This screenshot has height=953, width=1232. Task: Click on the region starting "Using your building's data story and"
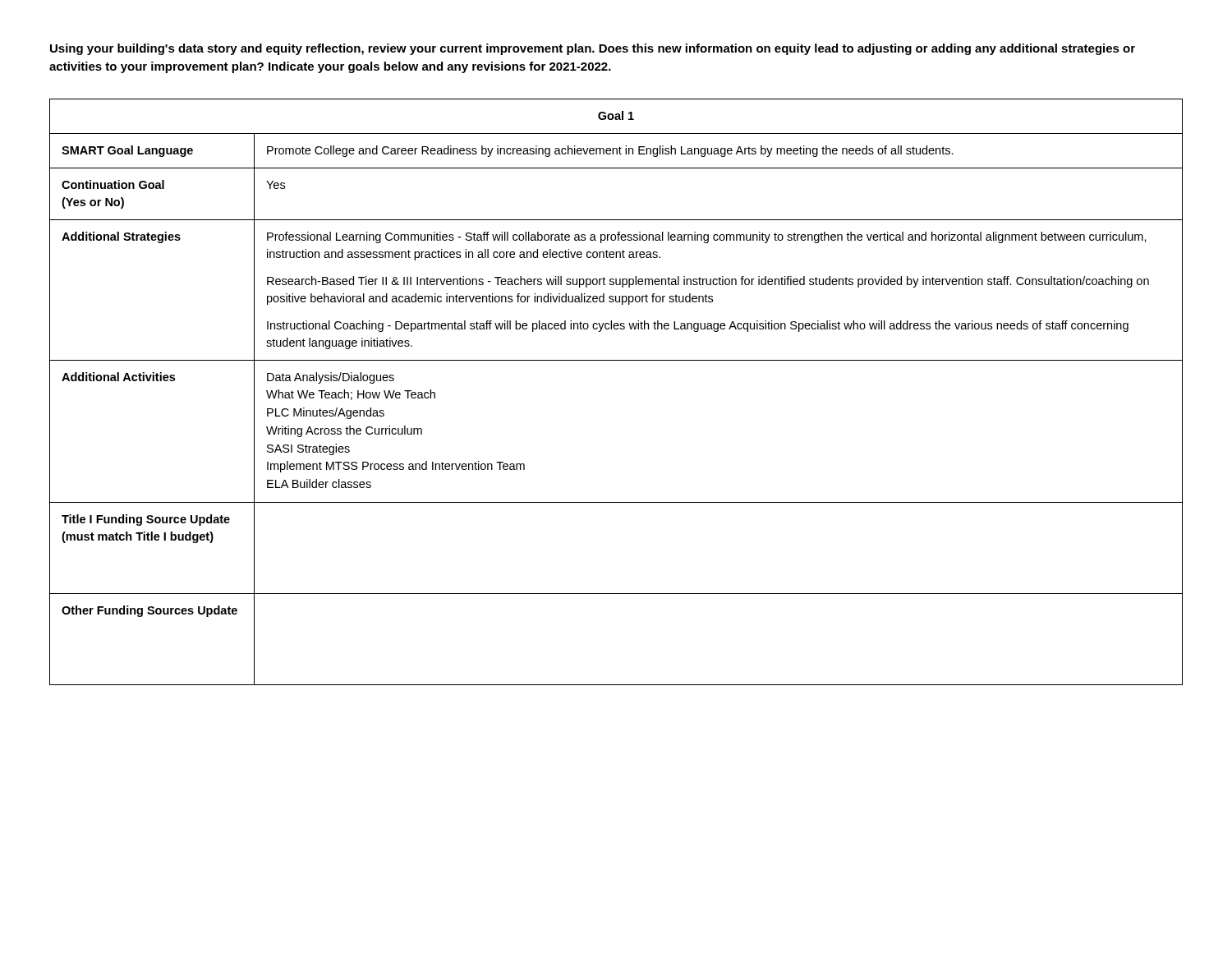(592, 57)
